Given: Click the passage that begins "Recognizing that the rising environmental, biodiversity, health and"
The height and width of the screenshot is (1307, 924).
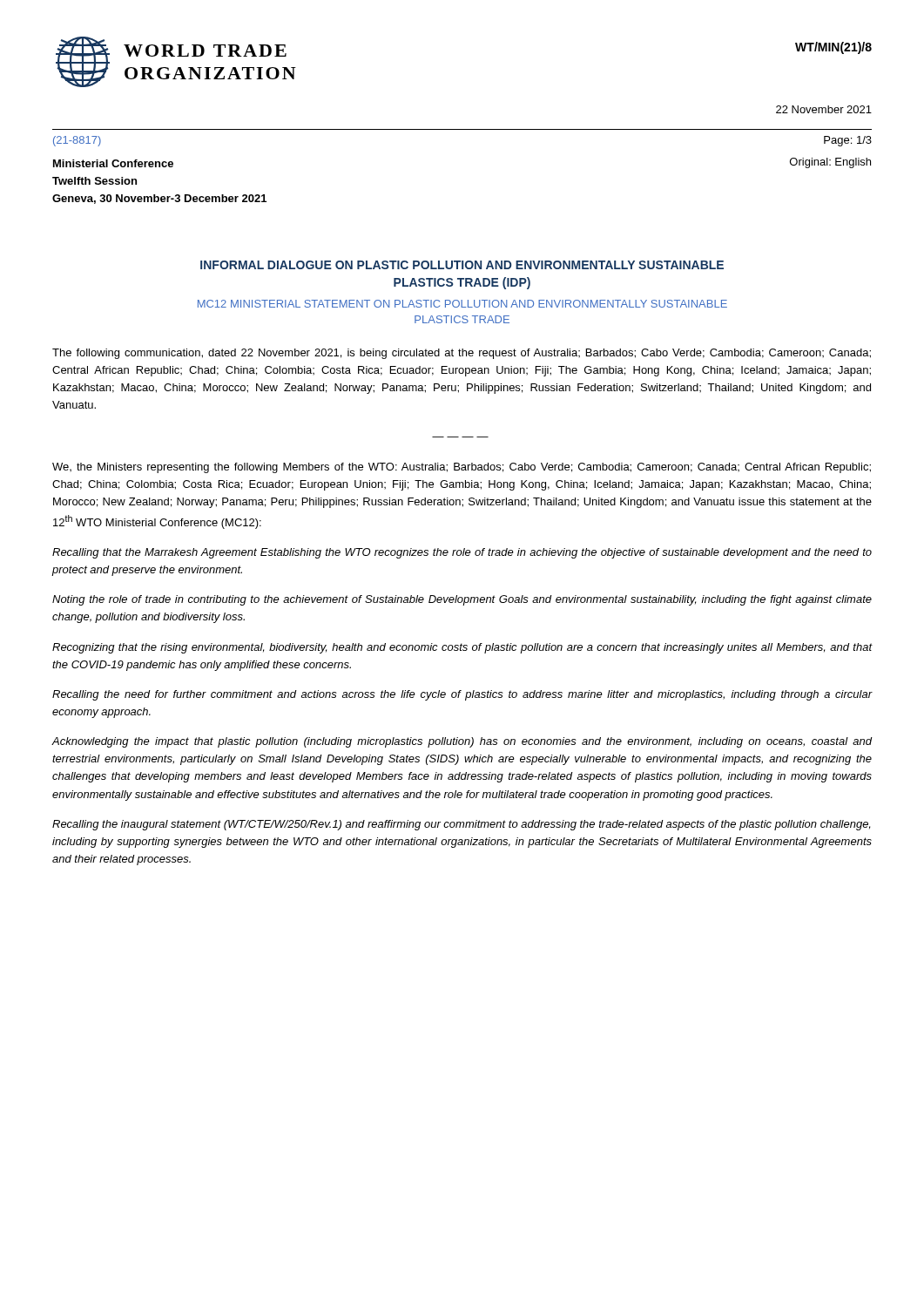Looking at the screenshot, I should pyautogui.click(x=462, y=655).
